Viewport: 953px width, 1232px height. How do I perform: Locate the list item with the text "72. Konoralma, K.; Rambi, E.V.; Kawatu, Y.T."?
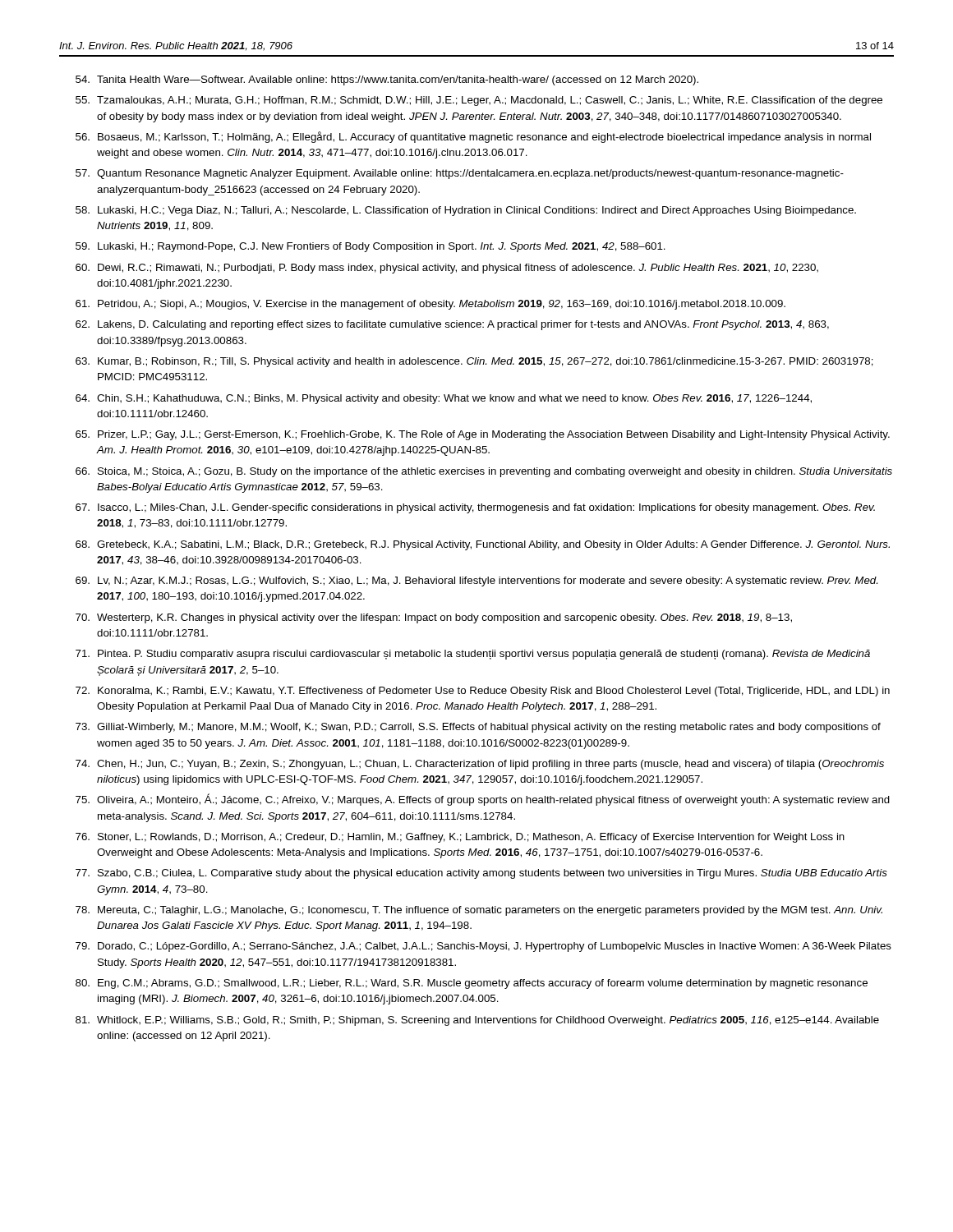coord(476,698)
